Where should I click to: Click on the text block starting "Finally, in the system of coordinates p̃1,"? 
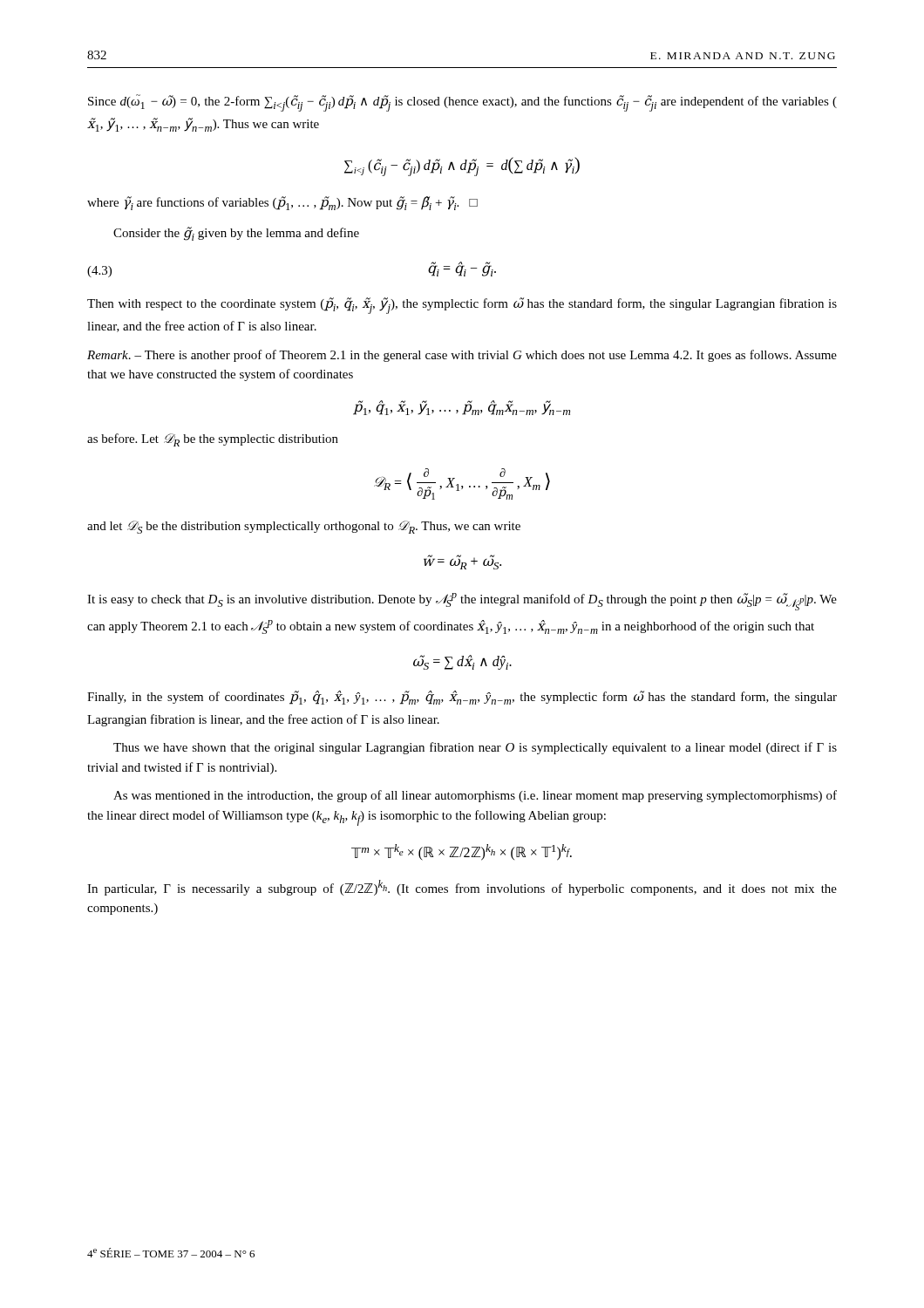[462, 708]
